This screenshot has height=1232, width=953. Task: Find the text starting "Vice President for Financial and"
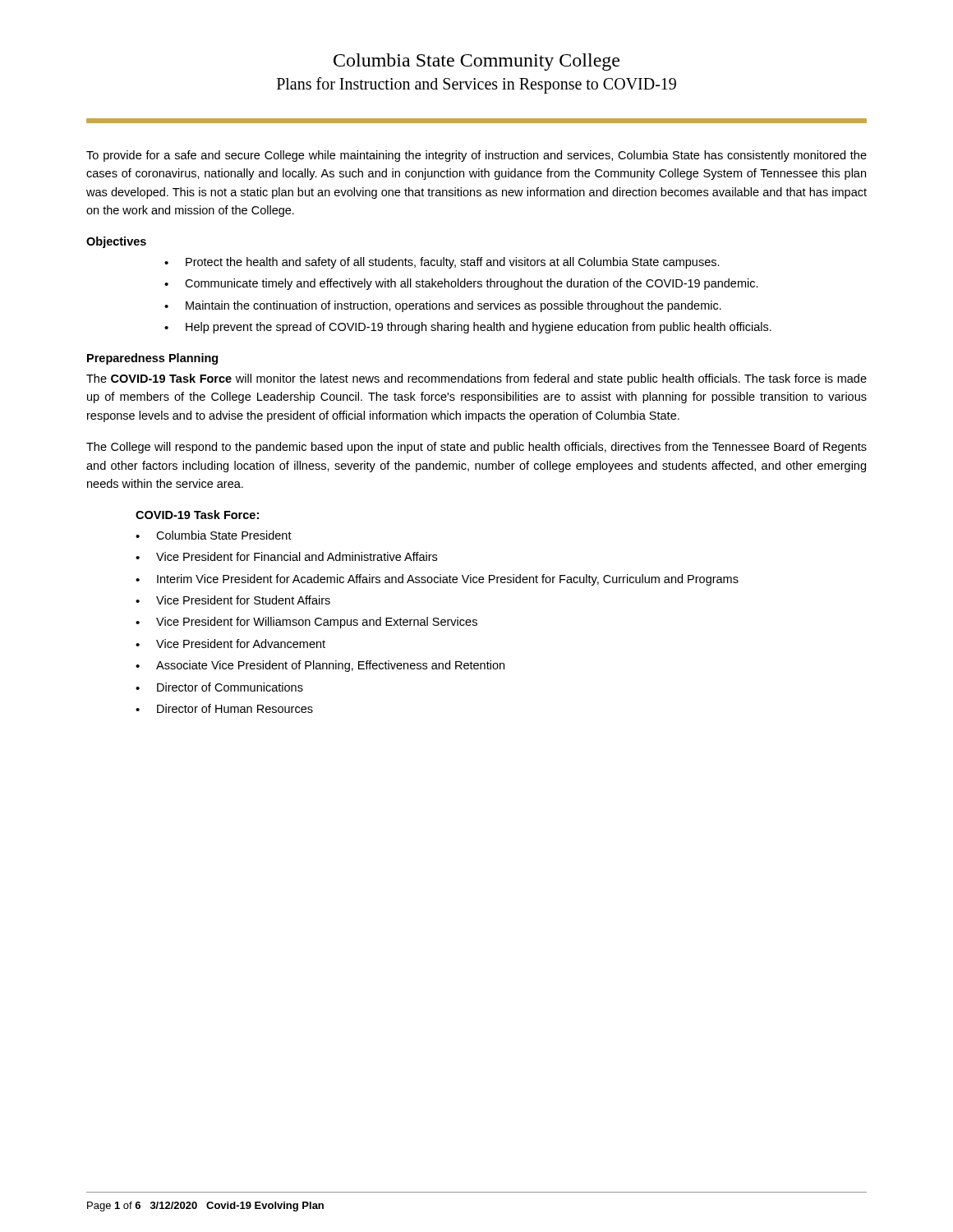coord(297,557)
